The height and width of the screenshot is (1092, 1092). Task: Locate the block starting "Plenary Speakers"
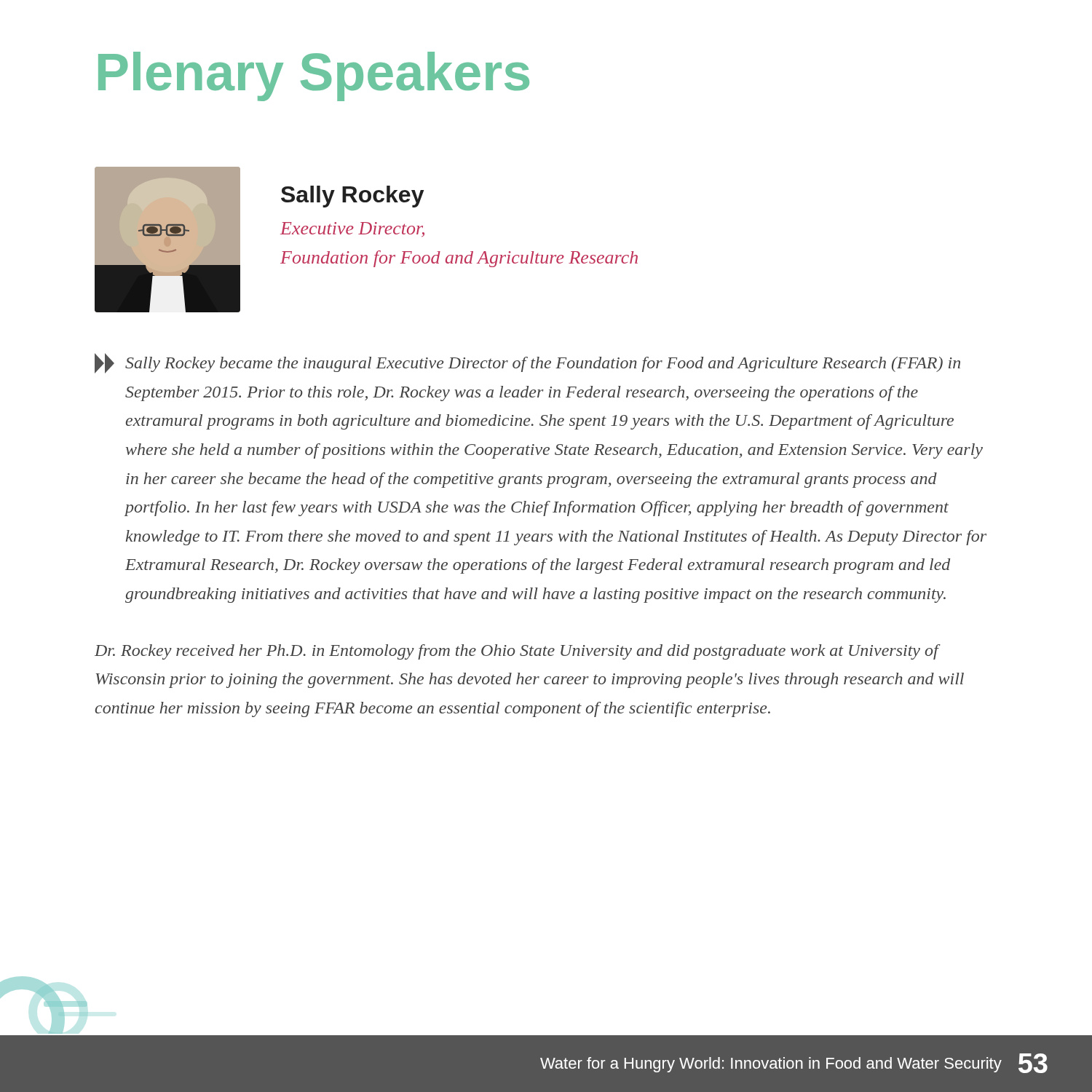(x=313, y=72)
